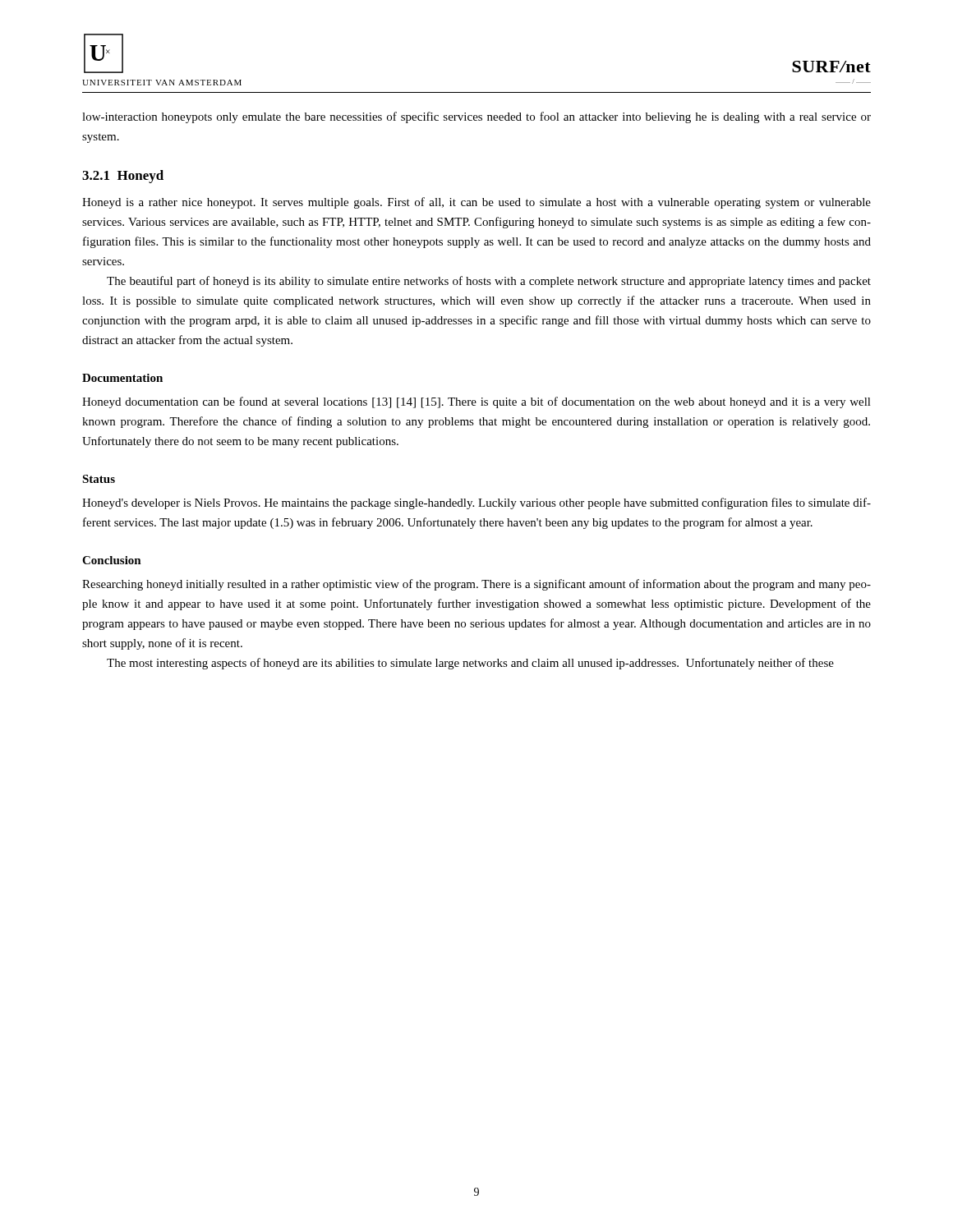Locate the text "3.2.1 Honeyd"
This screenshot has width=953, height=1232.
pyautogui.click(x=123, y=175)
